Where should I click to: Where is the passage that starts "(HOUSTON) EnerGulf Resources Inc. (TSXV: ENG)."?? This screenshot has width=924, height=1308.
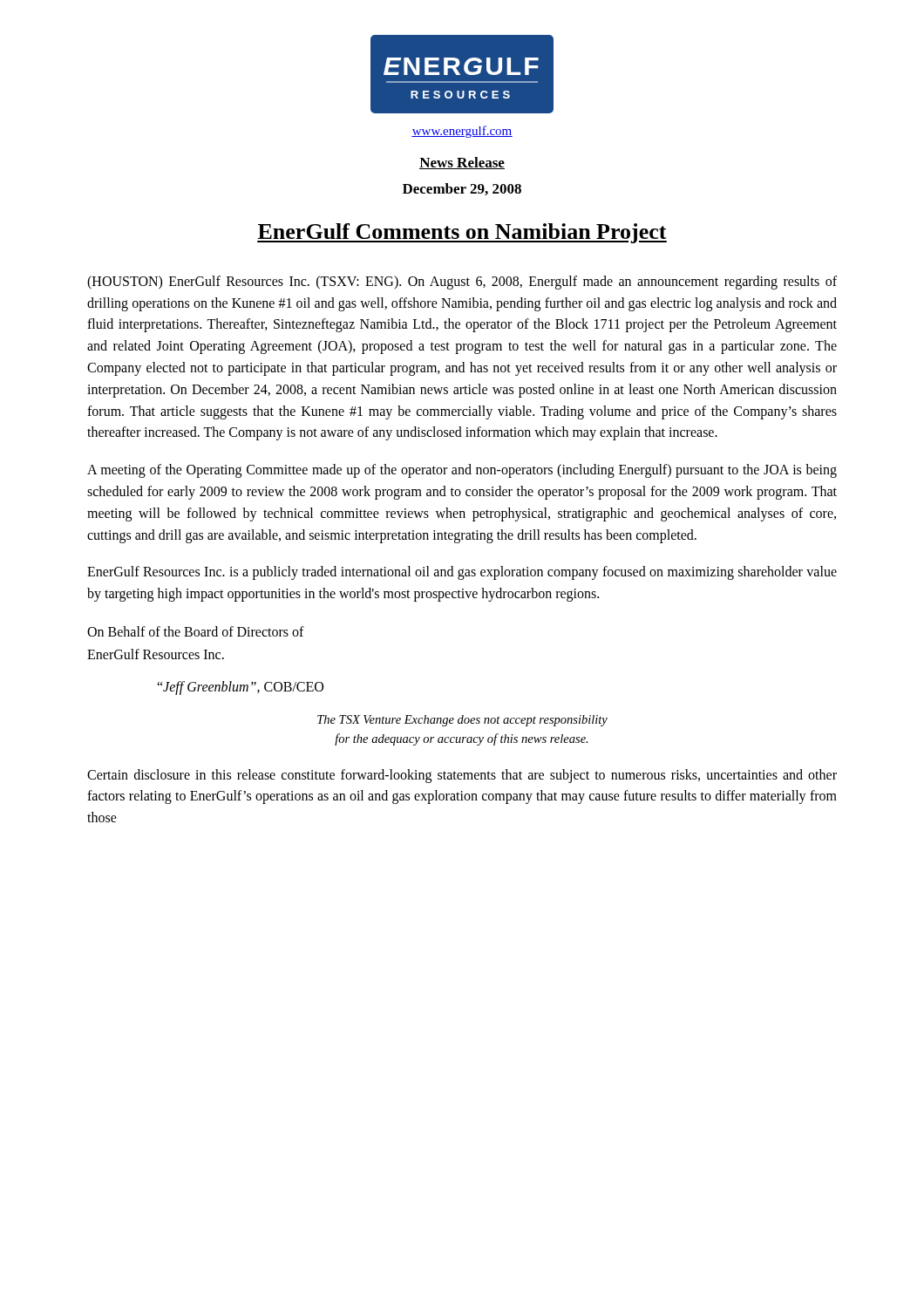pyautogui.click(x=462, y=357)
